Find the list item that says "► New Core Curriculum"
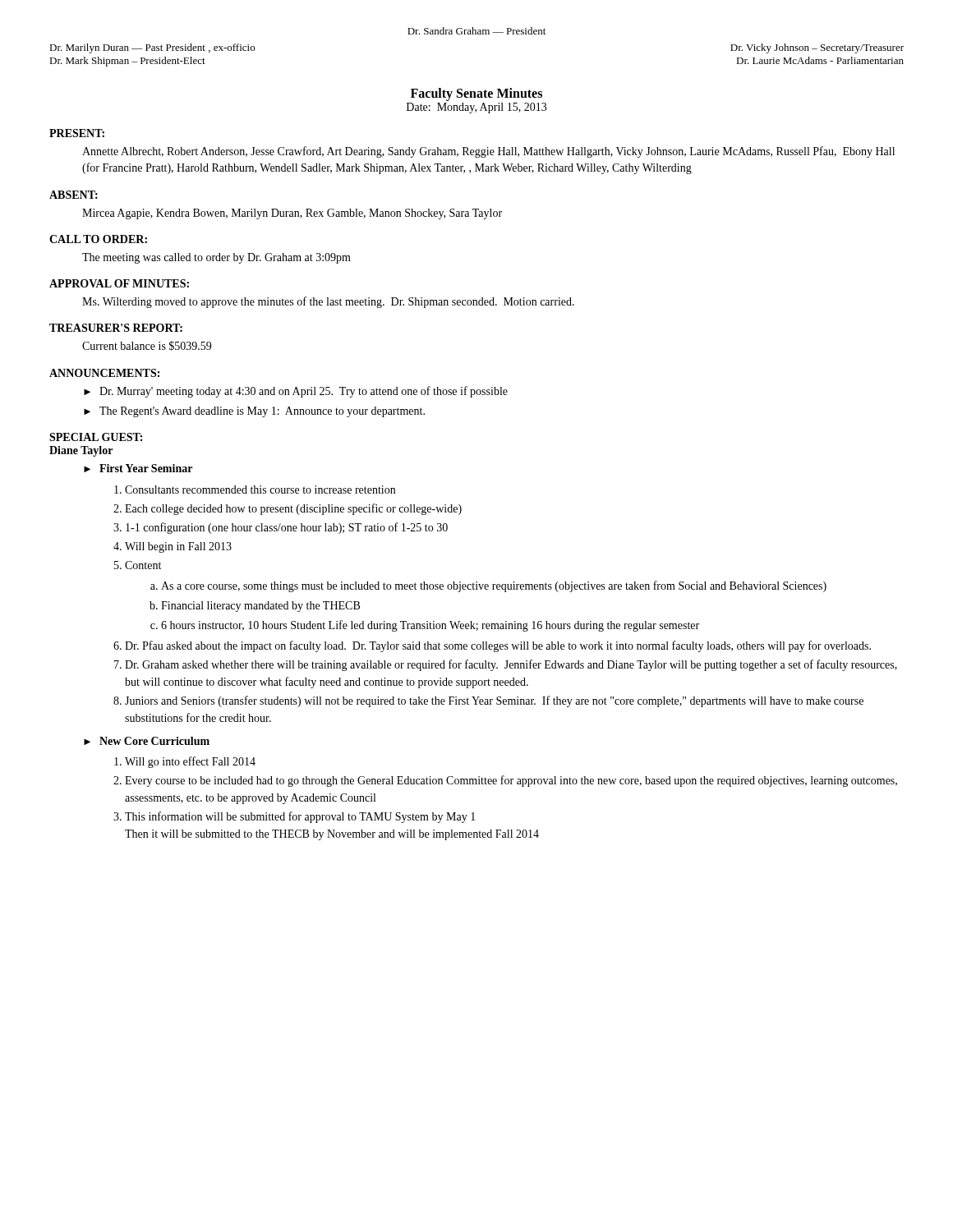The height and width of the screenshot is (1232, 953). [147, 741]
